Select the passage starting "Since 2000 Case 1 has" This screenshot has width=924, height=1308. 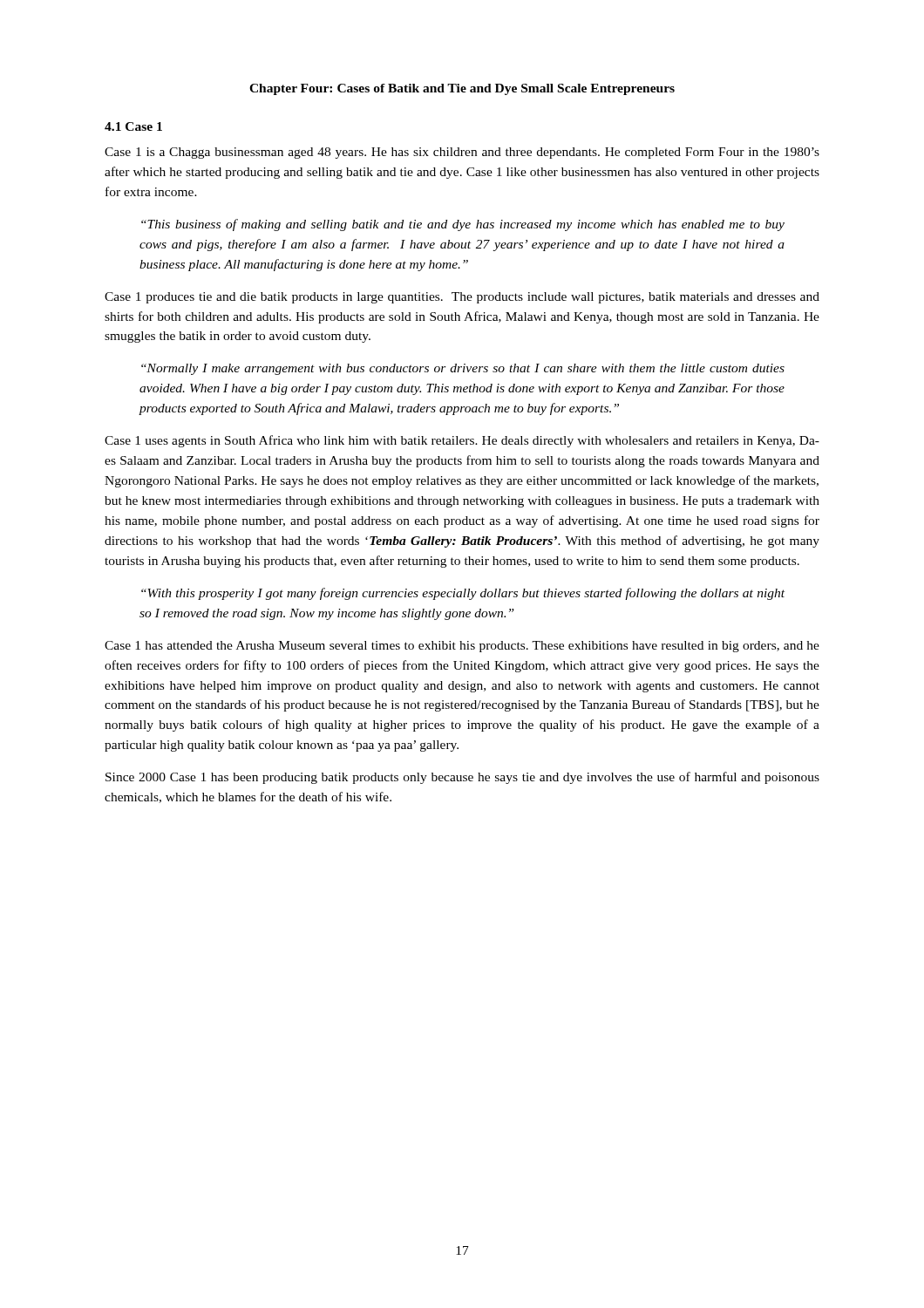[x=462, y=787]
